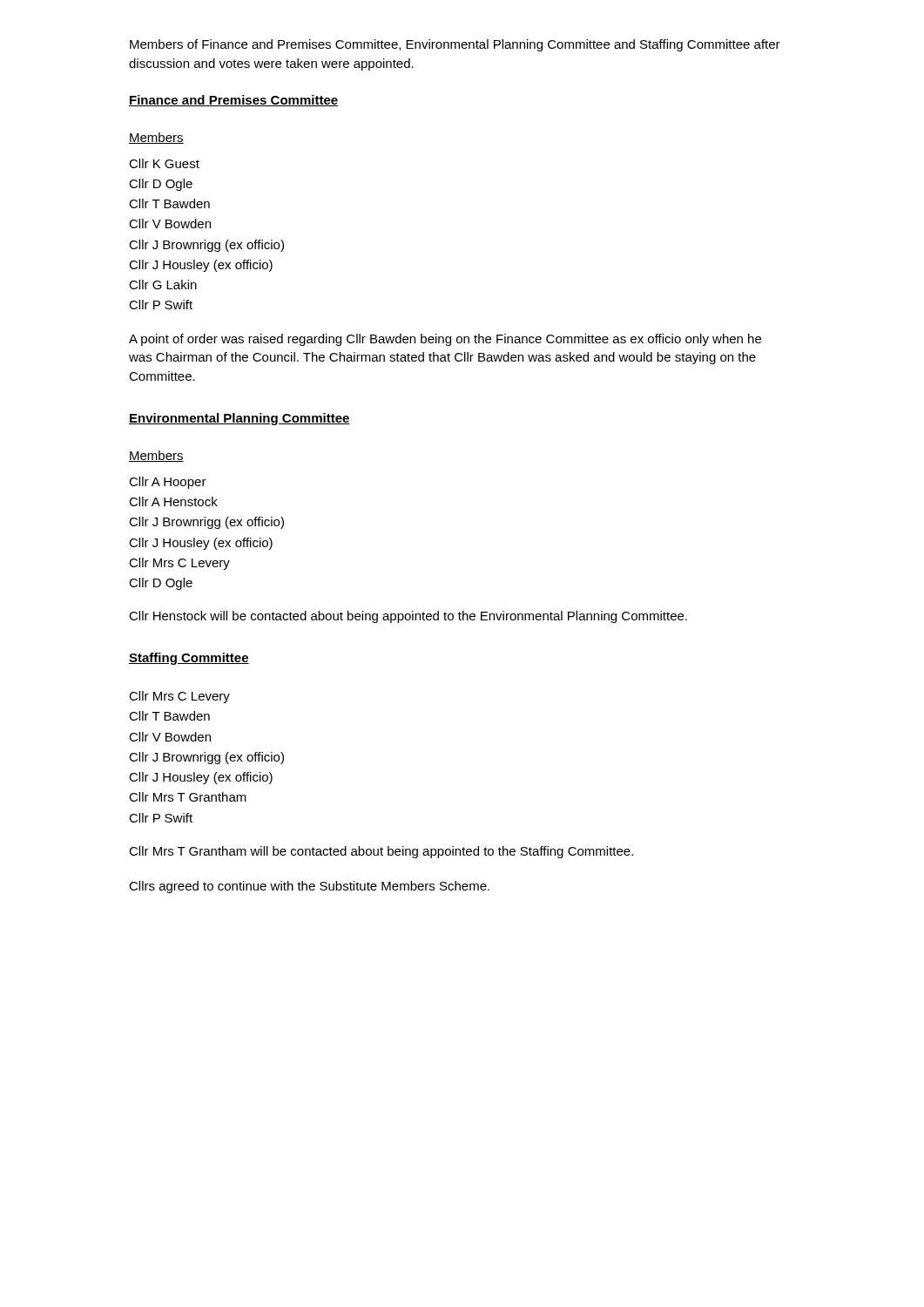Find the text block starting "Cllrs agreed to continue with the Substitute Members"
Screen dimensions: 1307x924
[x=310, y=885]
